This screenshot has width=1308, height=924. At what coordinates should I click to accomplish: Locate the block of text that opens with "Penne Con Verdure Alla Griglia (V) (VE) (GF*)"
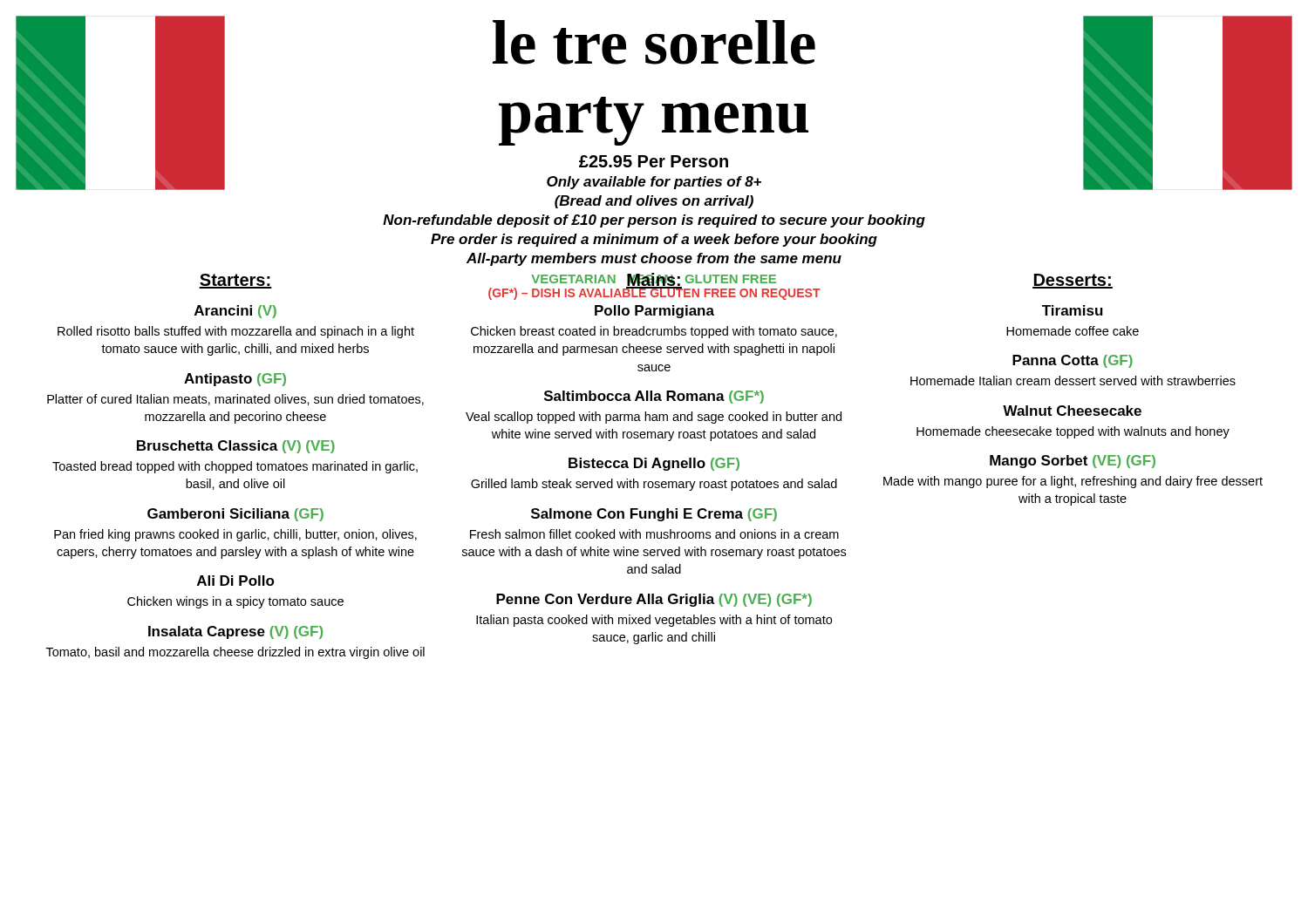point(654,618)
